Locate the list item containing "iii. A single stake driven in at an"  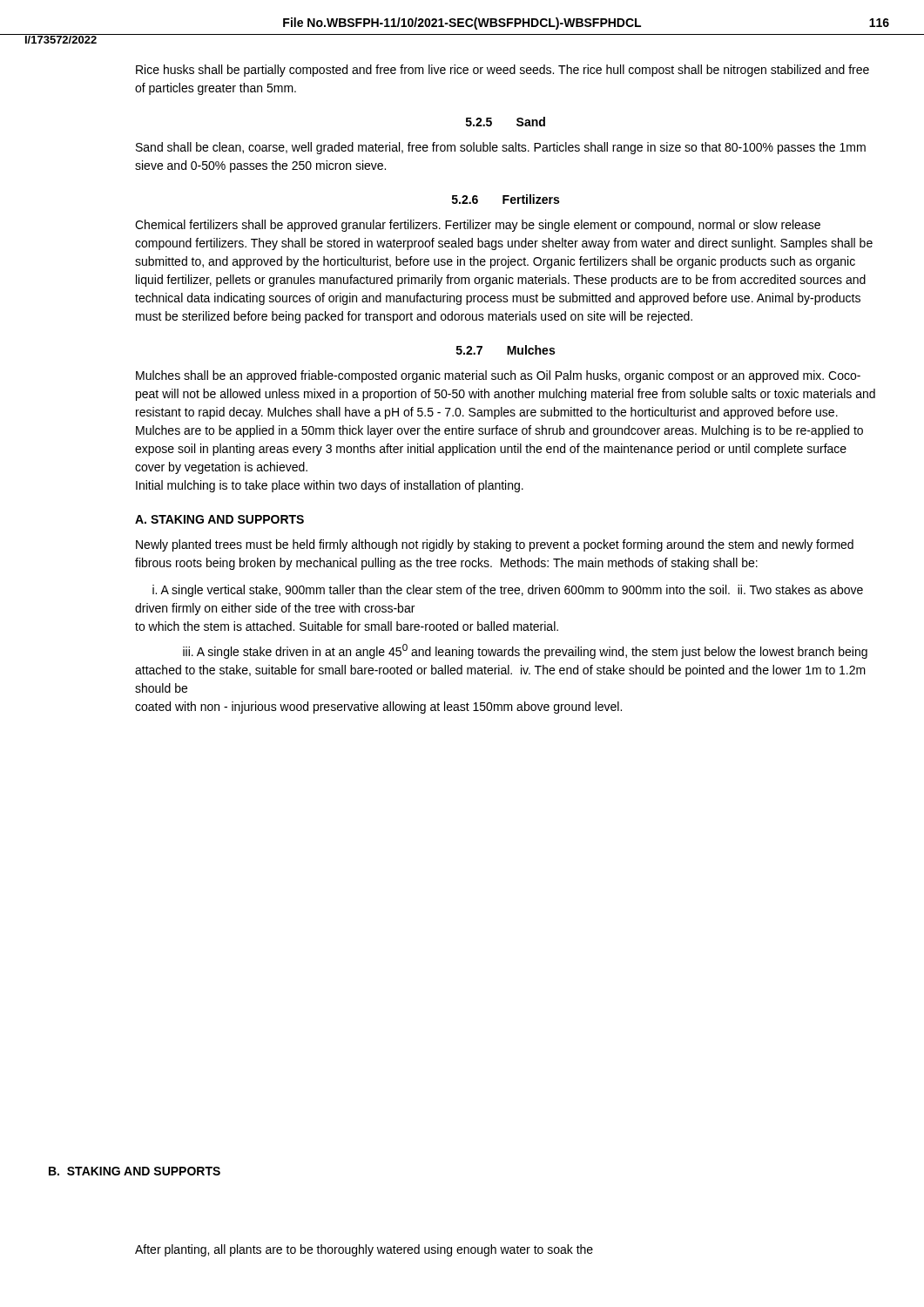click(x=501, y=677)
